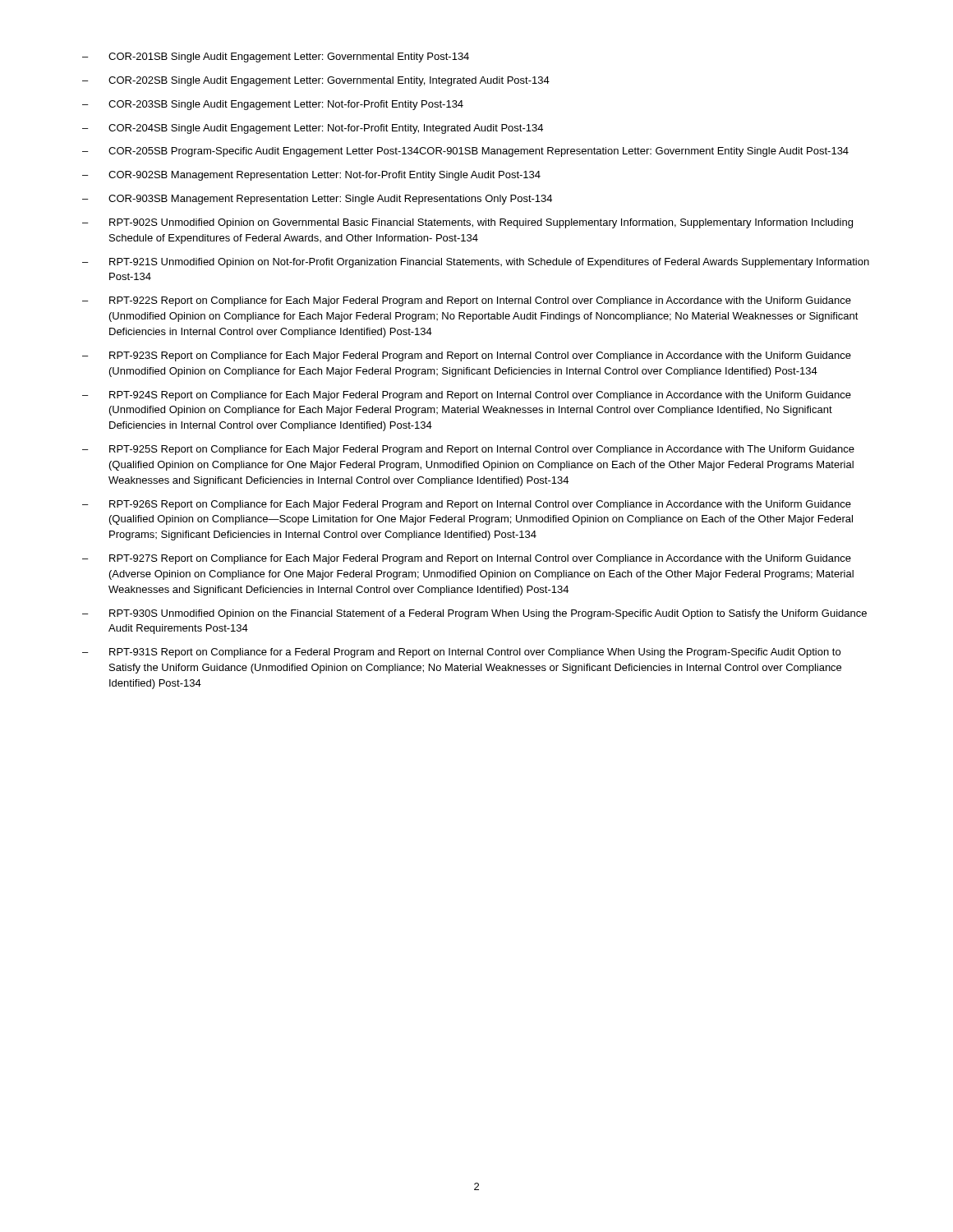Image resolution: width=953 pixels, height=1232 pixels.
Task: Click on the passage starting "– RPT-902S Unmodified Opinion"
Action: tap(476, 231)
